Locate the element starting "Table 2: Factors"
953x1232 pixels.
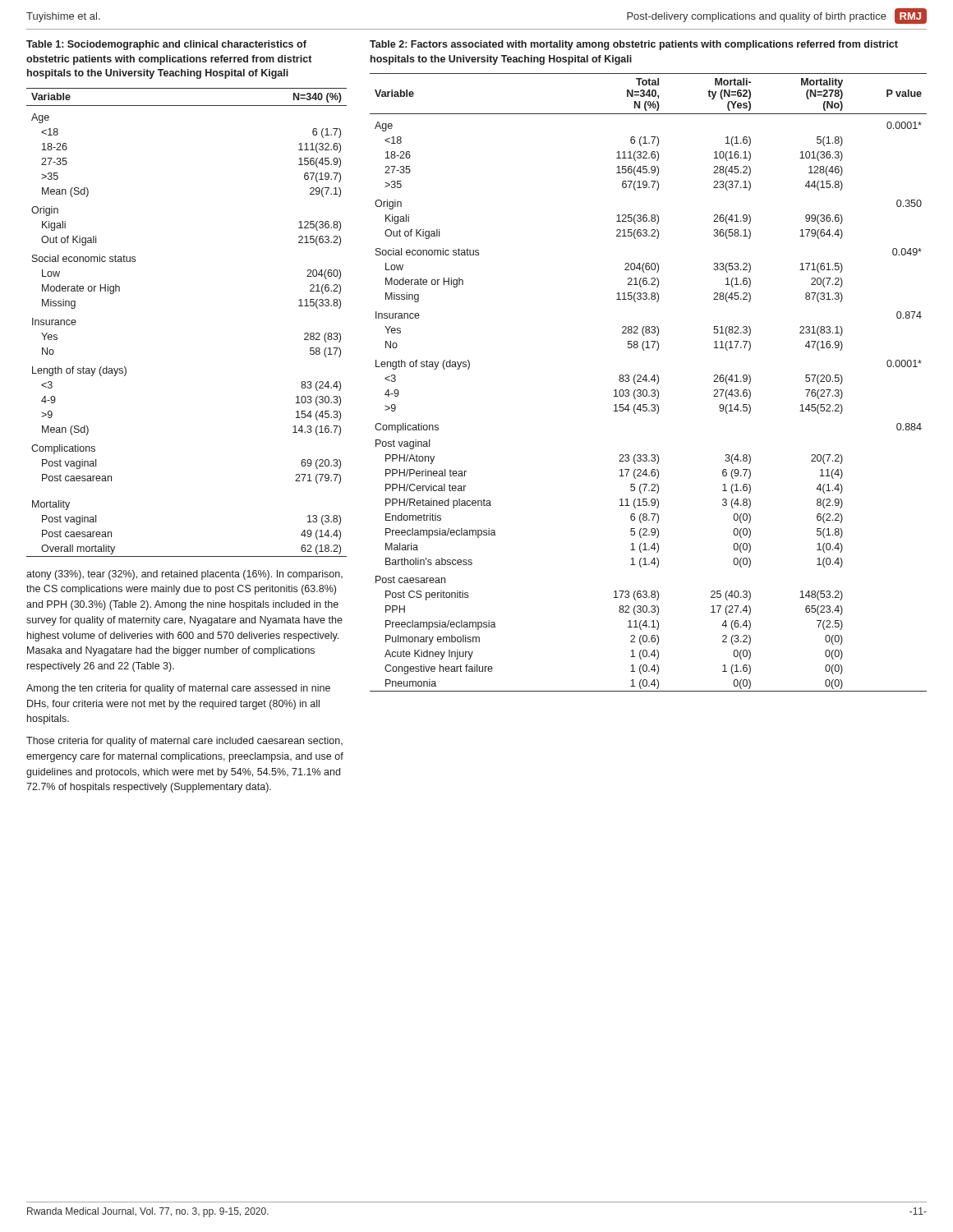tap(634, 51)
